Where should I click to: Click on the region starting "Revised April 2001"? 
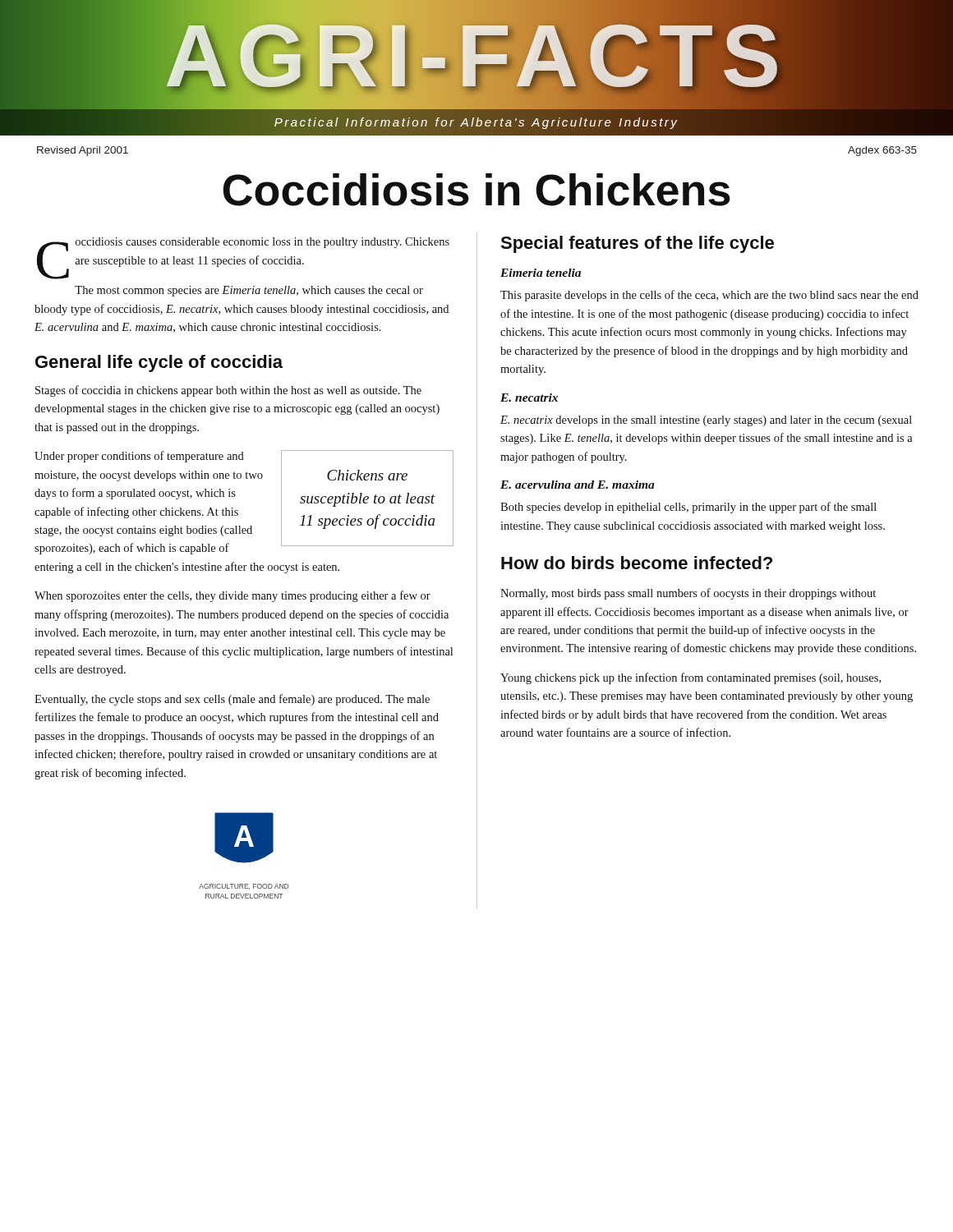pyautogui.click(x=85, y=151)
